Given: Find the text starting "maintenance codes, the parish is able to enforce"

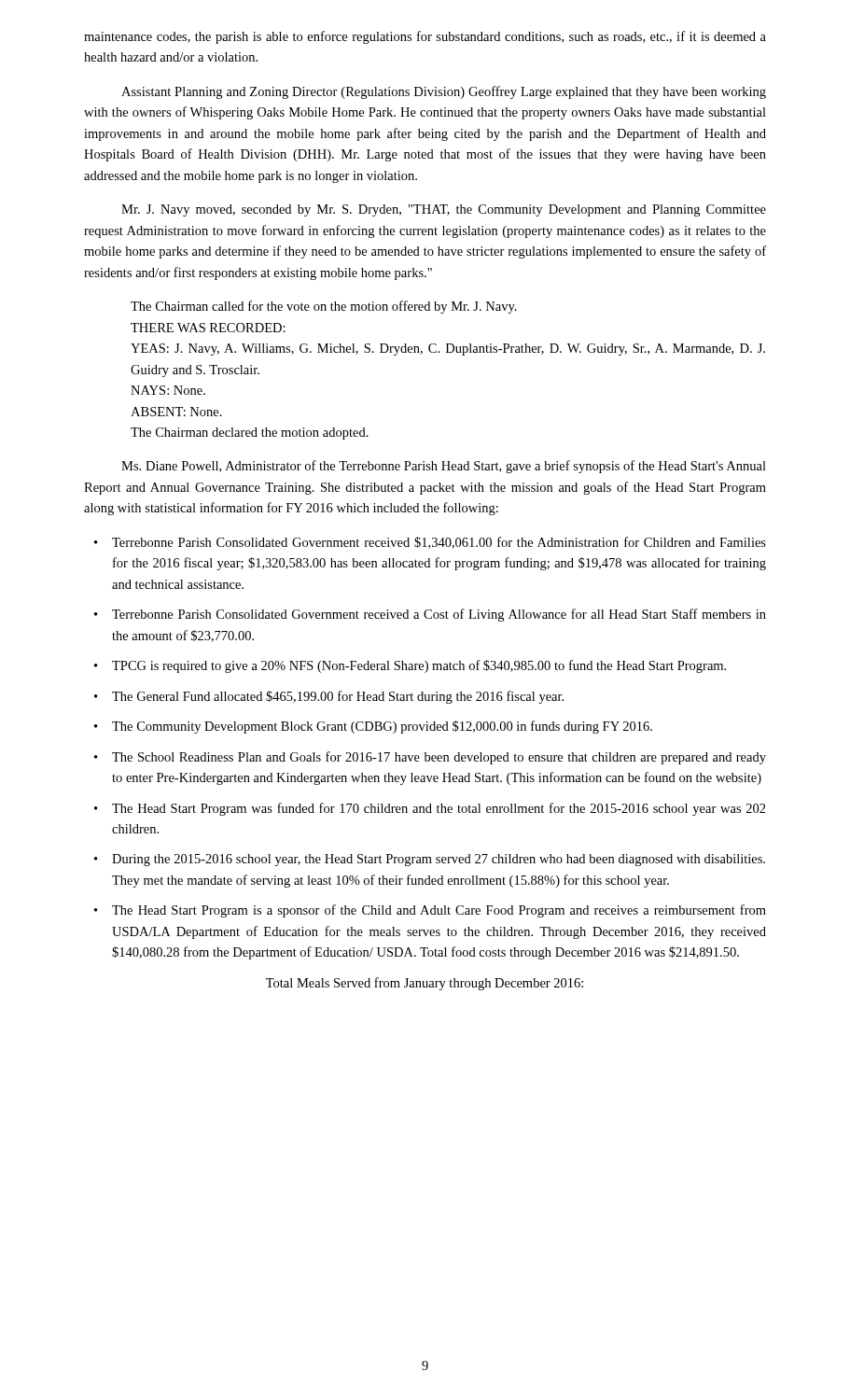Looking at the screenshot, I should [425, 47].
